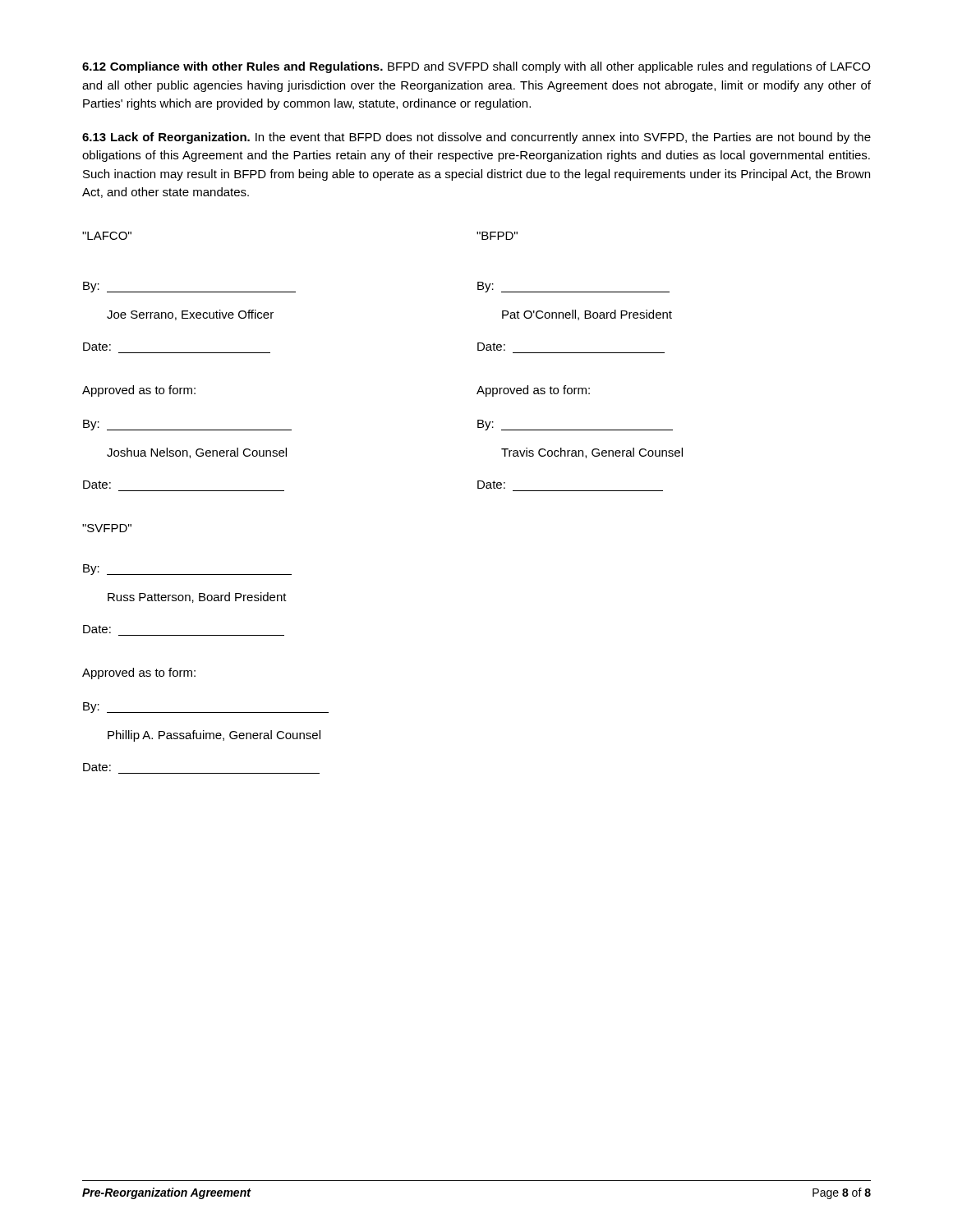Click on the text block containing "12 Compliance with other Rules and Regulations."
This screenshot has height=1232, width=953.
476,85
